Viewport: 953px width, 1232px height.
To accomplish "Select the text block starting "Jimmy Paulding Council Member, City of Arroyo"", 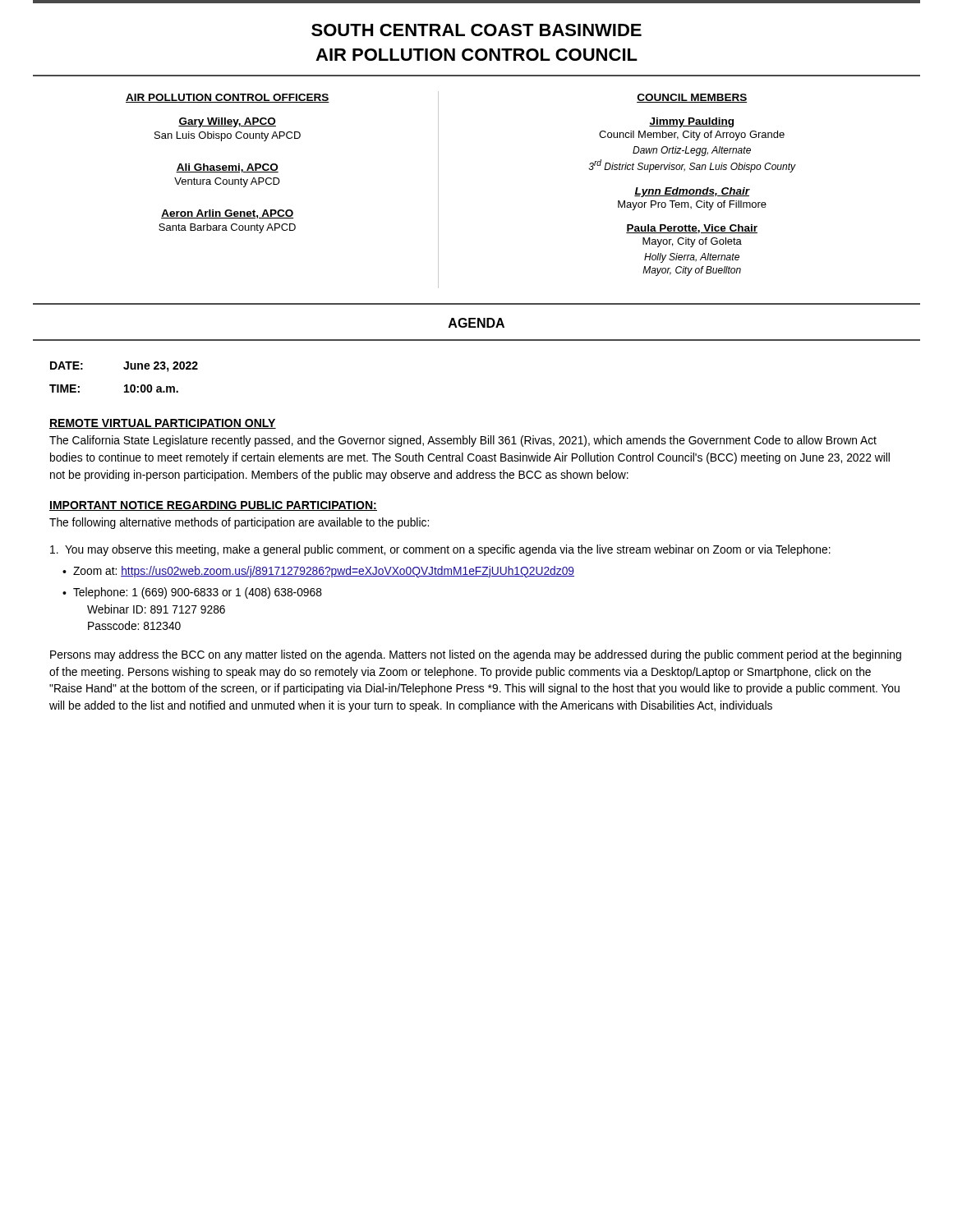I will click(692, 144).
